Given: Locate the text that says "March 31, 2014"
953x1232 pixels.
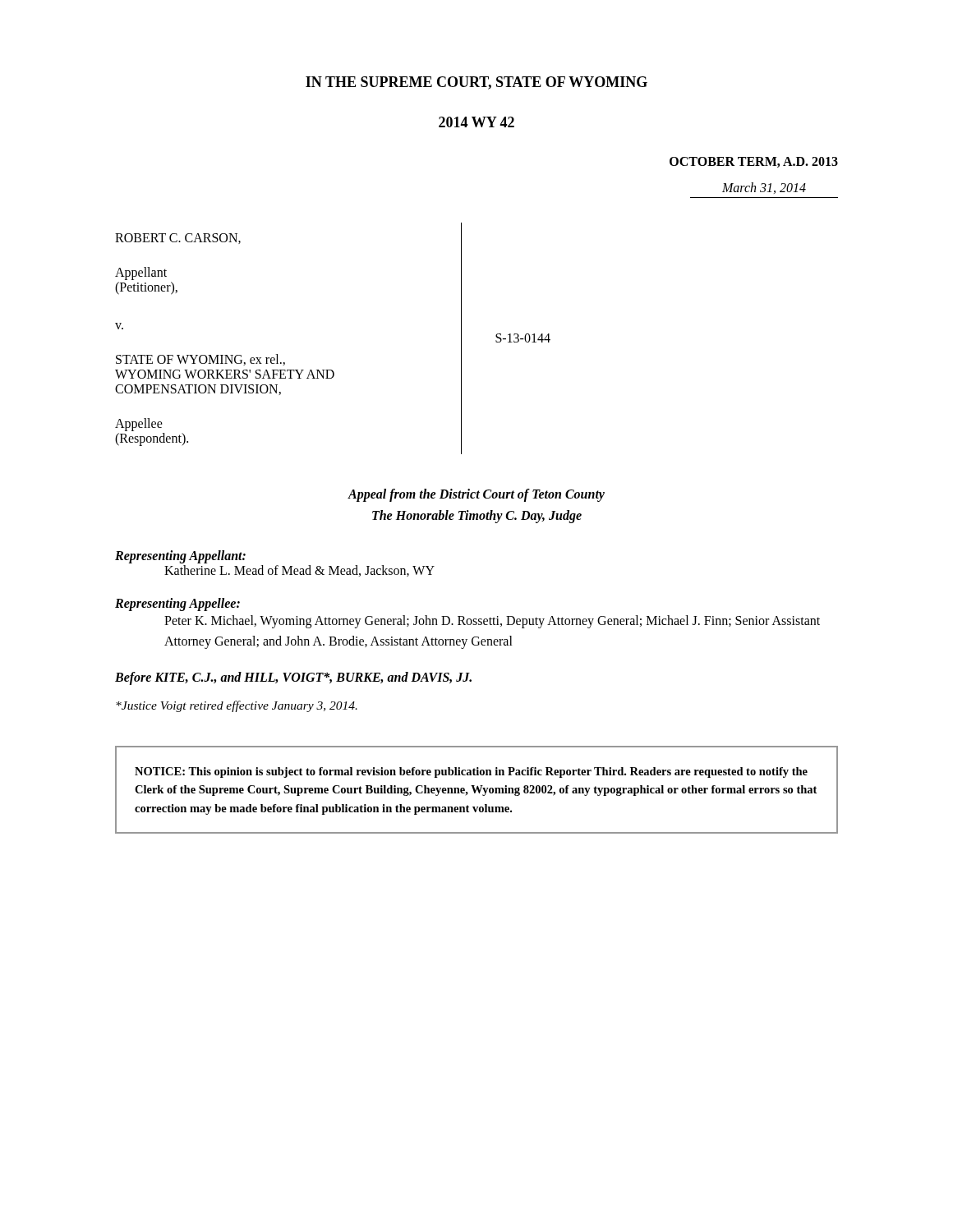Looking at the screenshot, I should [764, 189].
